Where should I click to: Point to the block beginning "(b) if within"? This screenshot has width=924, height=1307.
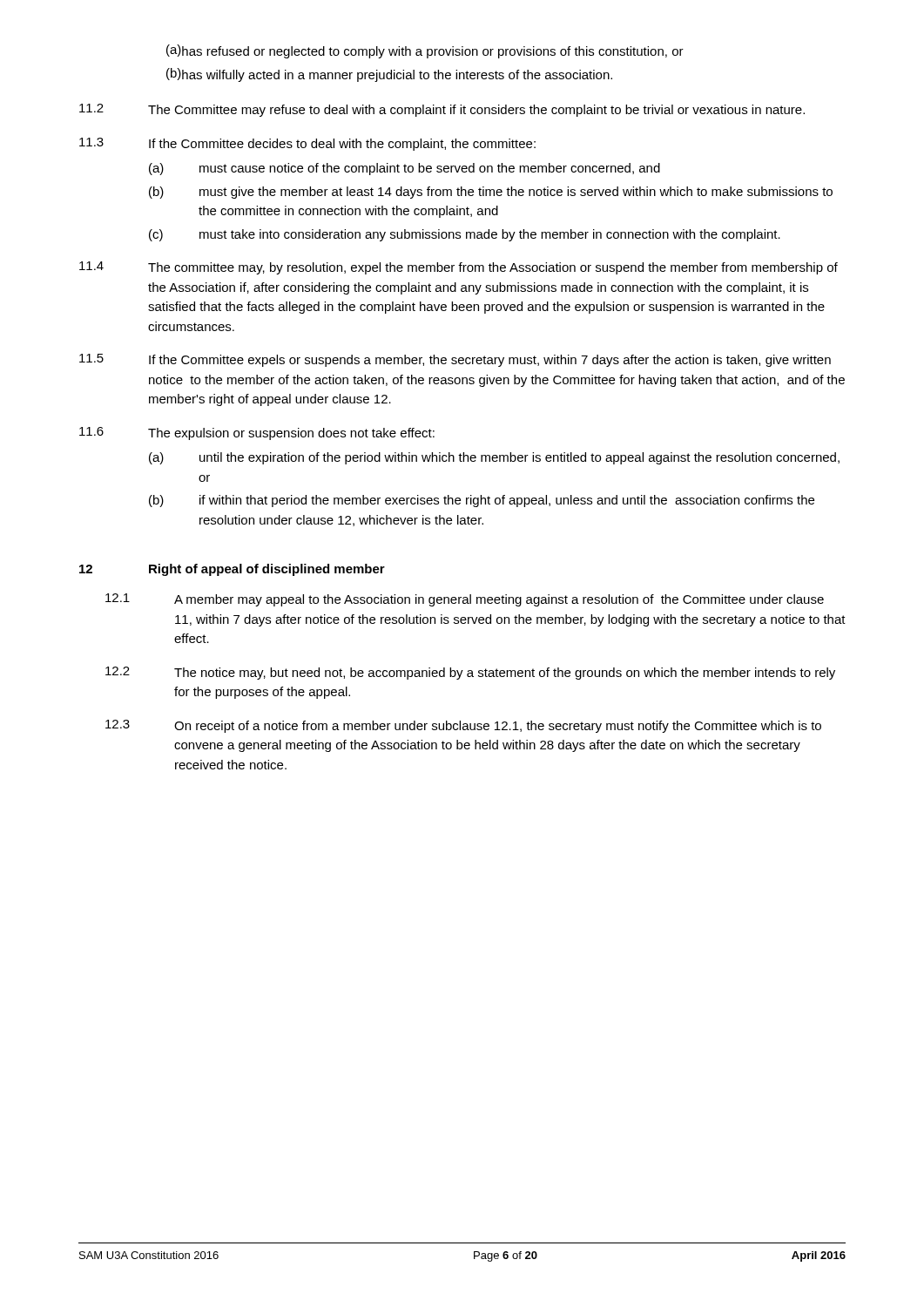click(497, 510)
